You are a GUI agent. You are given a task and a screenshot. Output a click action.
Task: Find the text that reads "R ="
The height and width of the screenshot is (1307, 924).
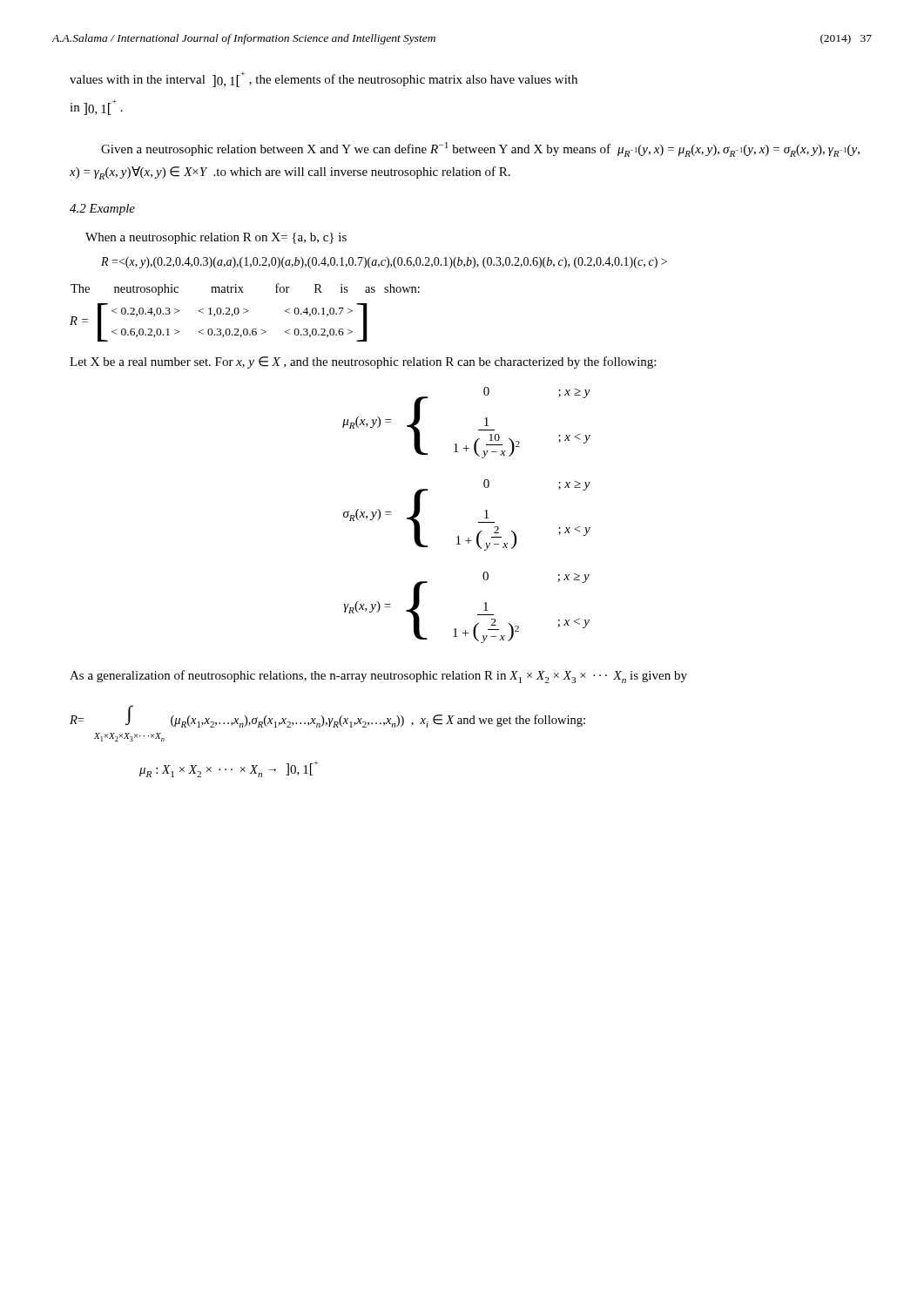pyautogui.click(x=384, y=262)
